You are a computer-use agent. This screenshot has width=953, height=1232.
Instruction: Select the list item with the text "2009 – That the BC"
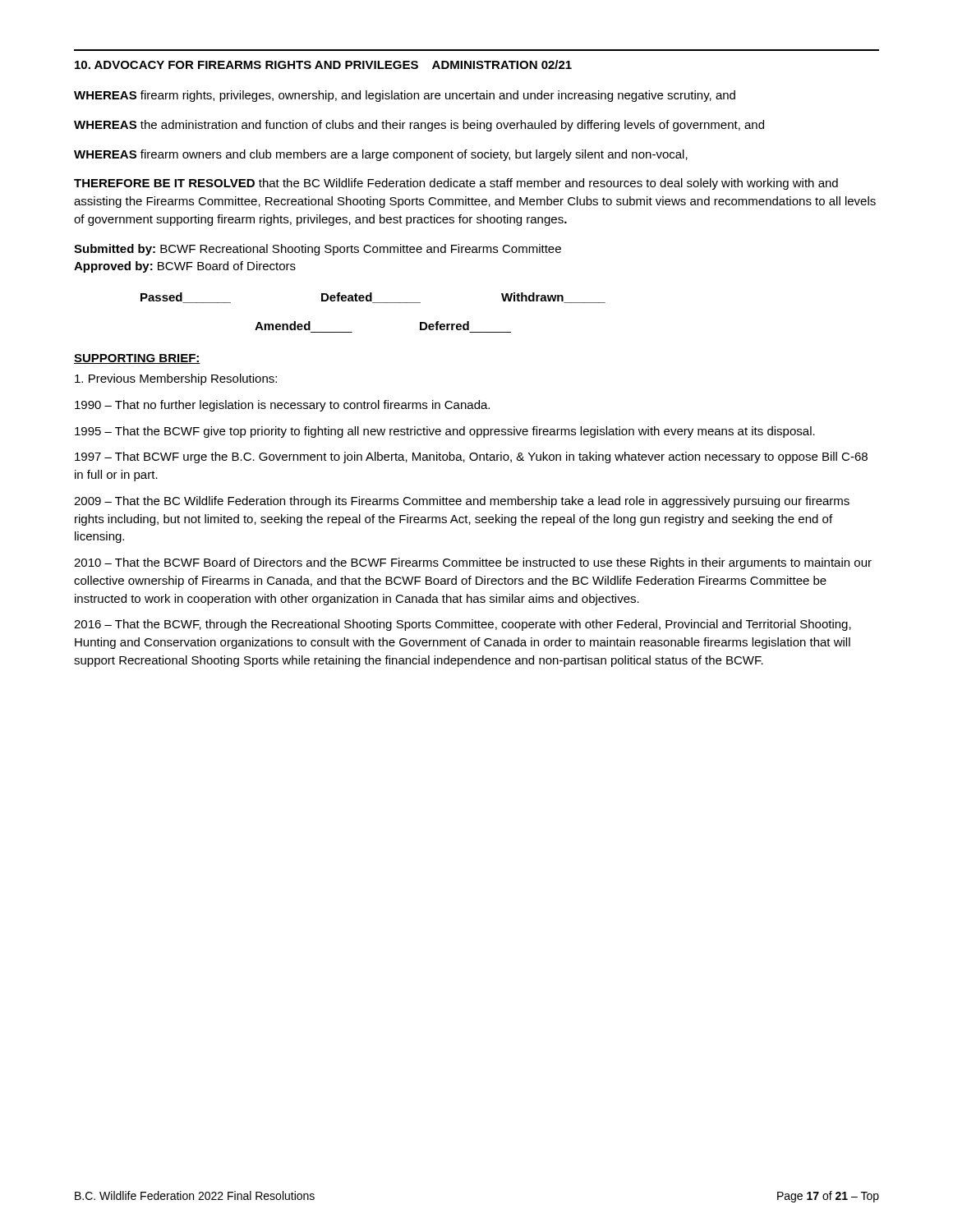(476, 519)
